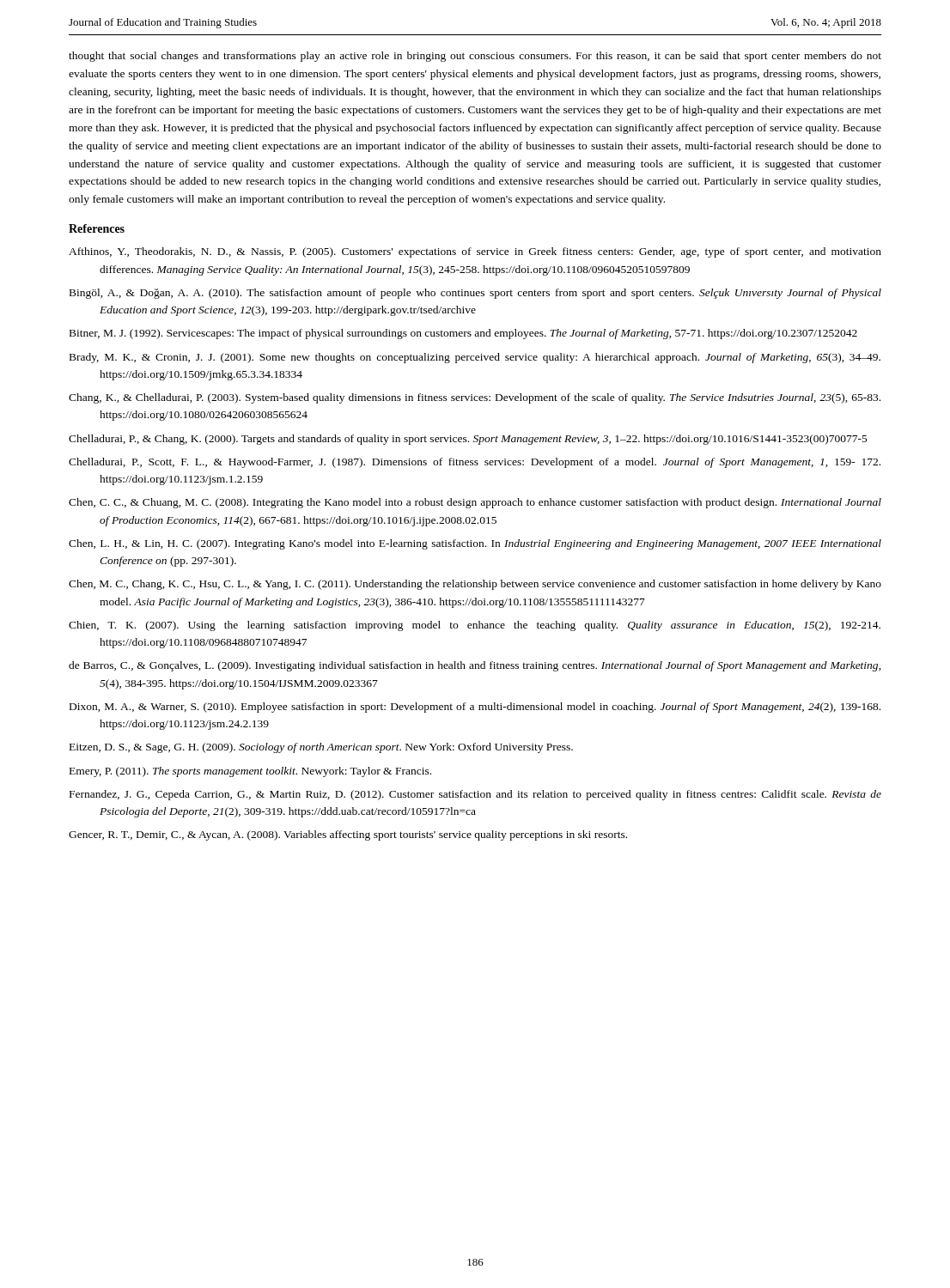Select the list item containing "Fernandez, J. G., Cepeda Carrion, G.,"
The height and width of the screenshot is (1288, 950).
point(475,802)
